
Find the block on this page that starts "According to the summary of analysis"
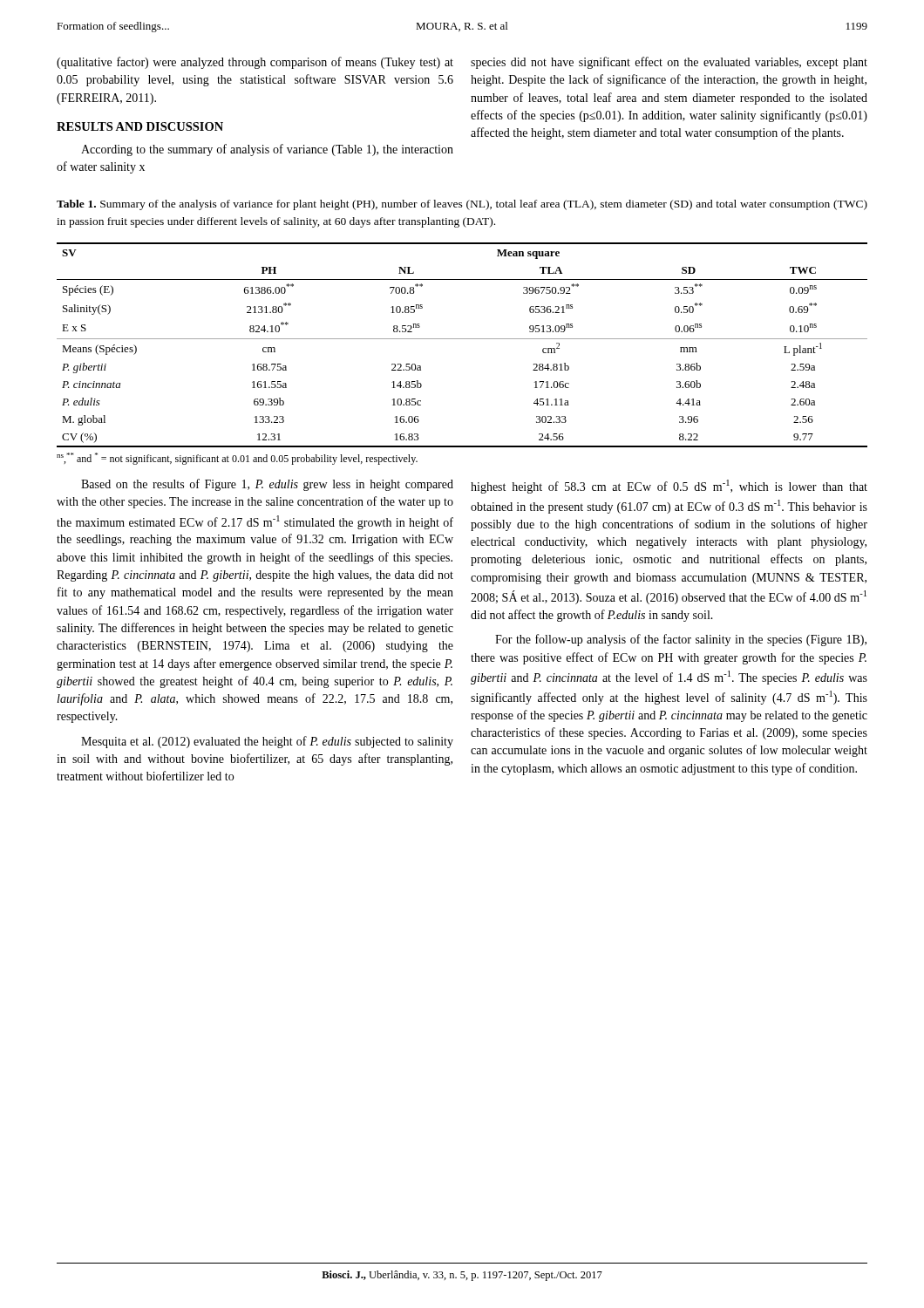point(255,159)
